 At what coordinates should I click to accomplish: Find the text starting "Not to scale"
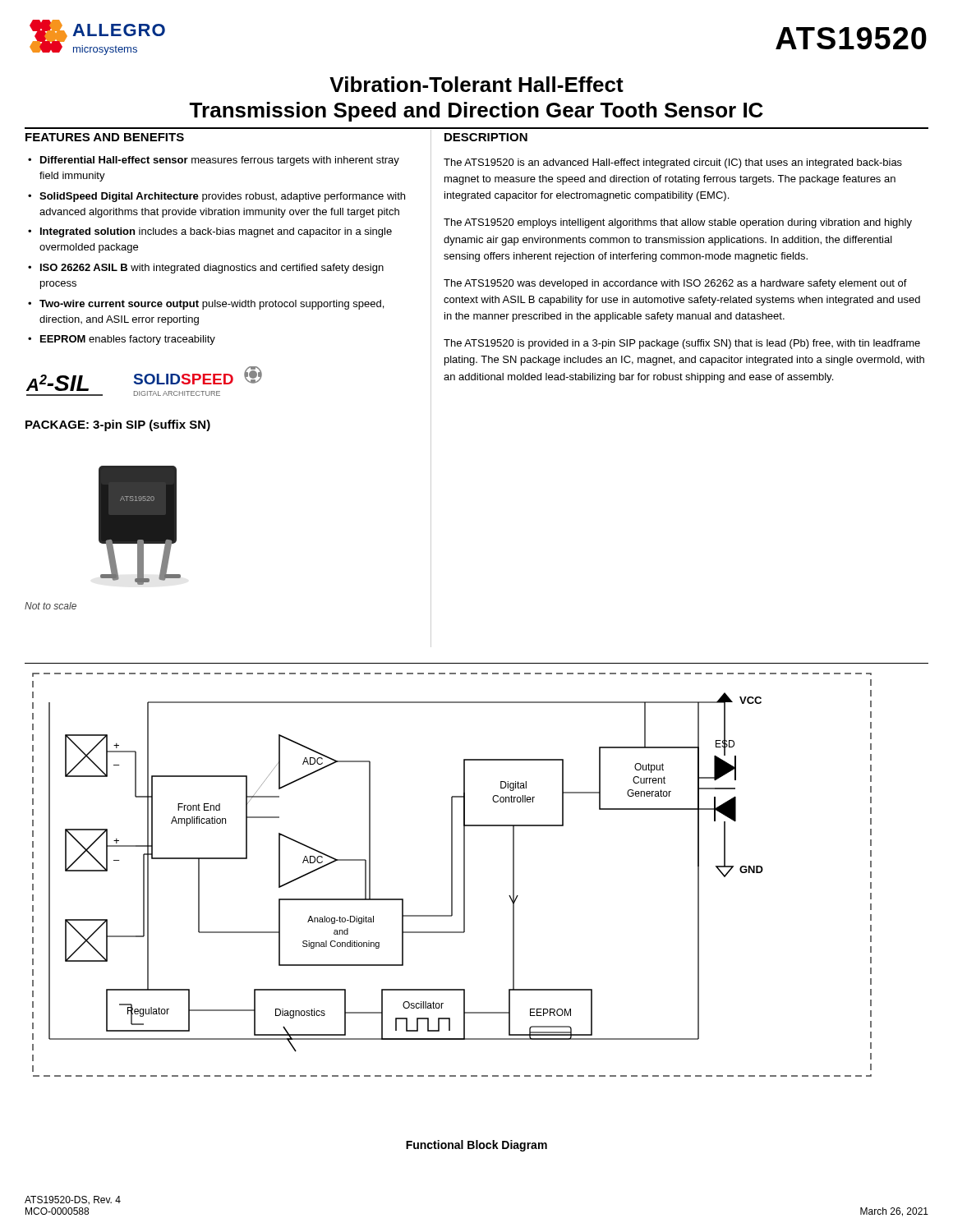[51, 606]
